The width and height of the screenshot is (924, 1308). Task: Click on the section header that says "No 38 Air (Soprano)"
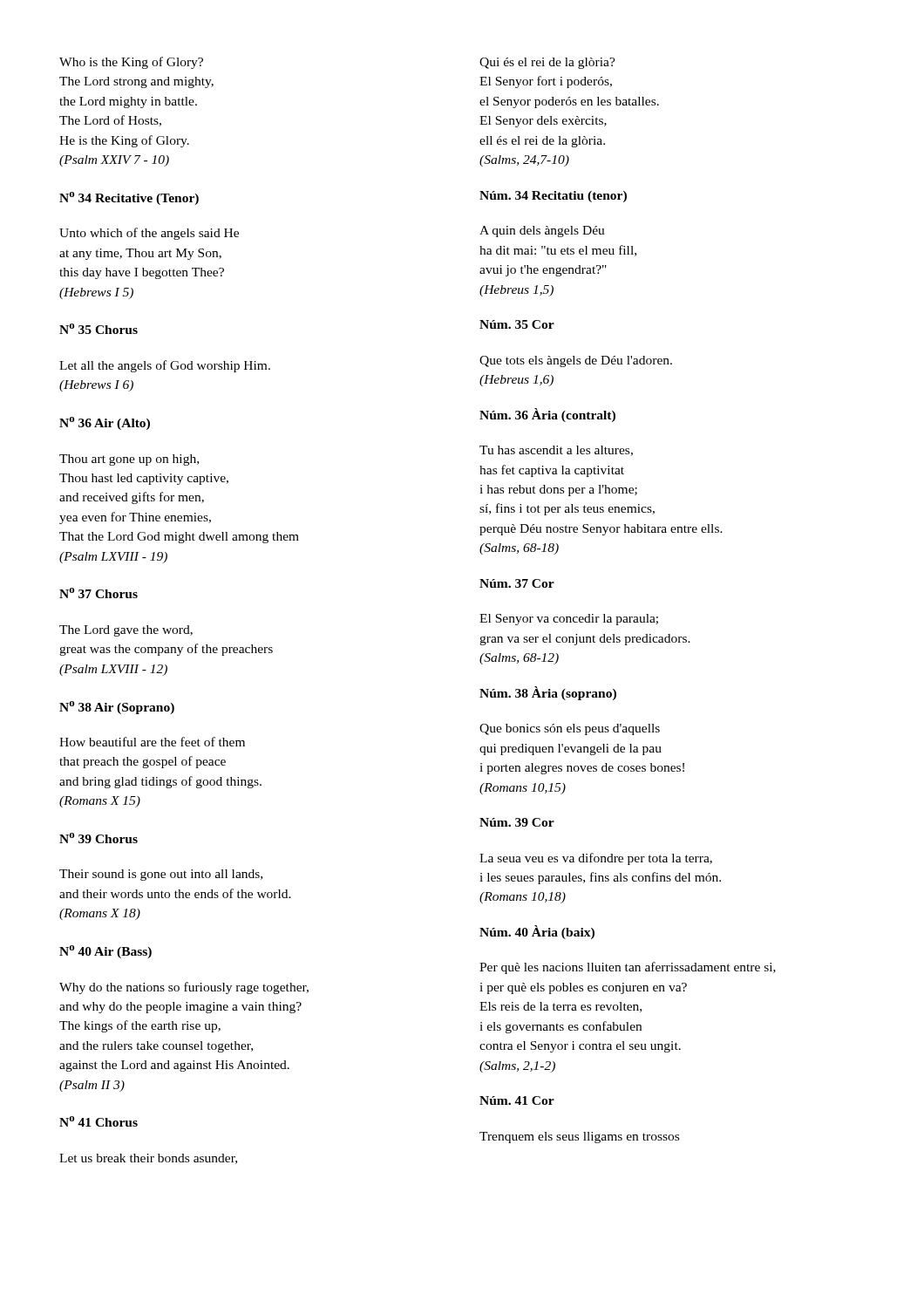point(117,708)
